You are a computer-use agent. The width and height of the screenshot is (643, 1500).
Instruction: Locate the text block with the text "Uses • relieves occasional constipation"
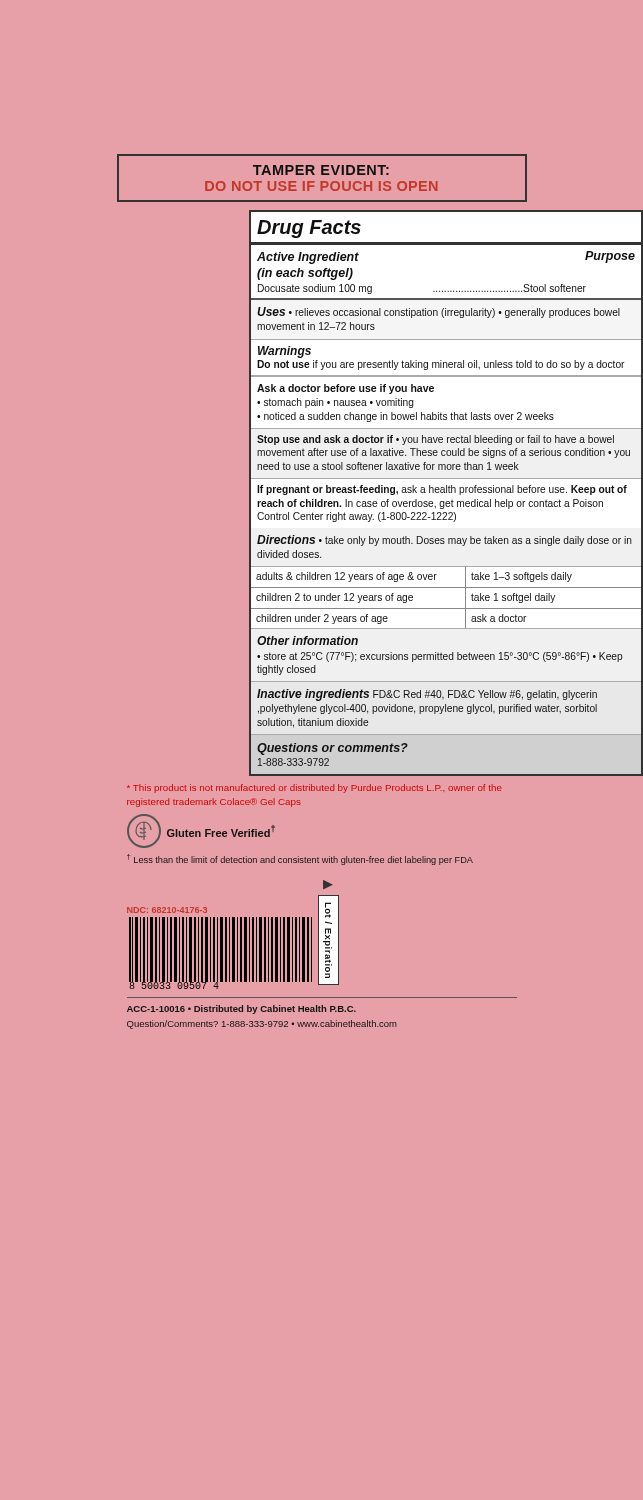tap(439, 318)
